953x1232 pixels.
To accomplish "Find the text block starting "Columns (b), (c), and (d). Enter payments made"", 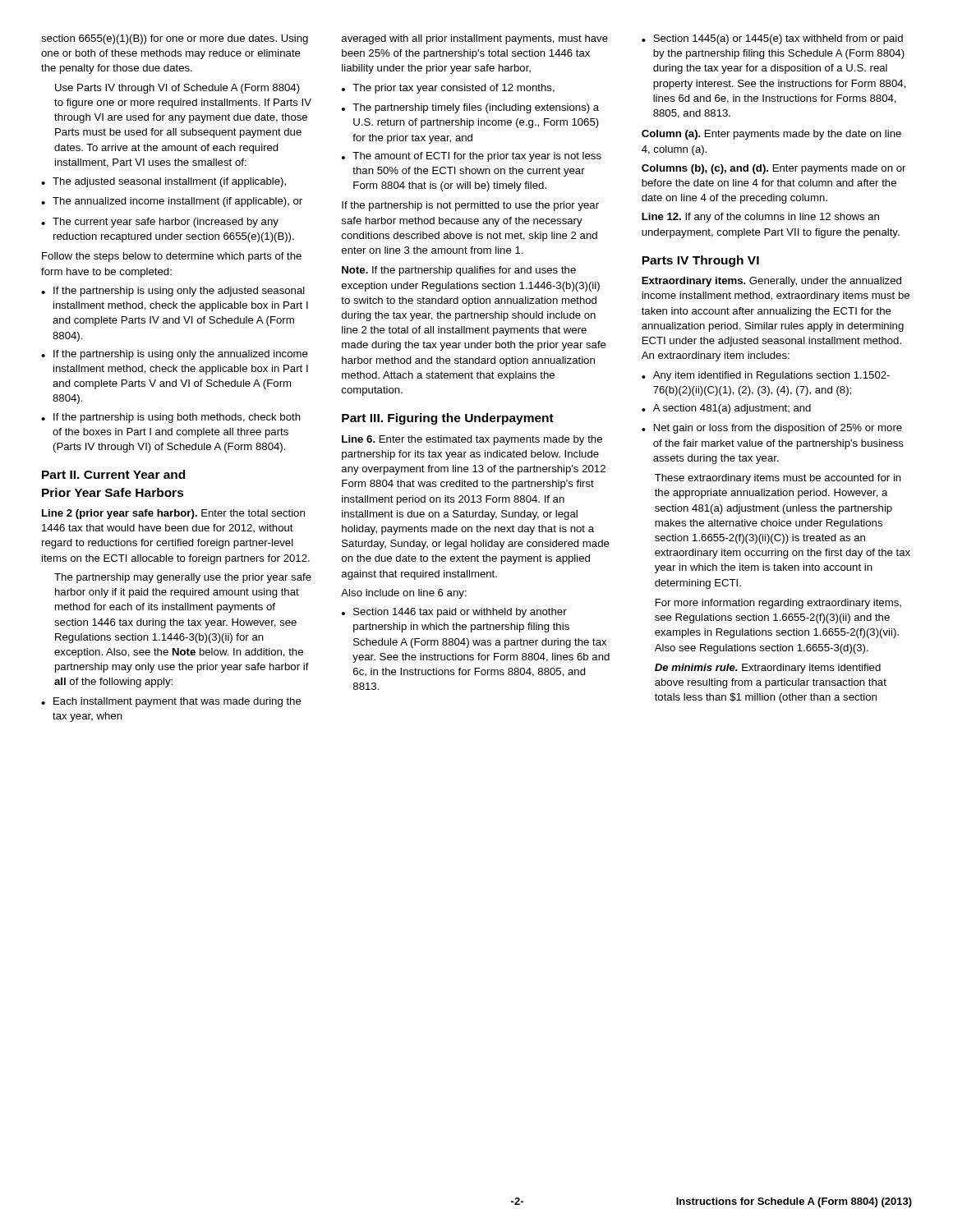I will pos(777,183).
